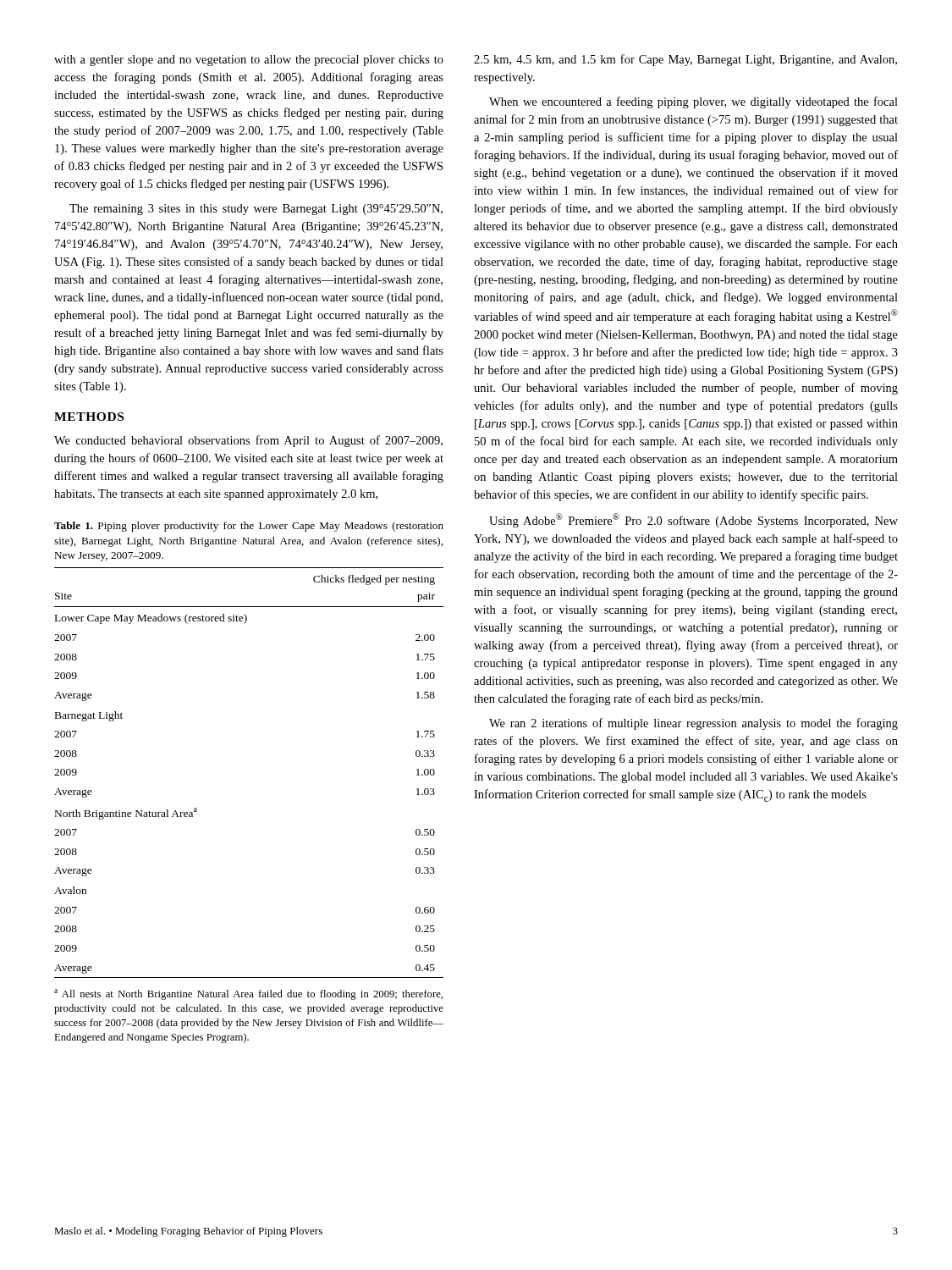Image resolution: width=952 pixels, height=1270 pixels.
Task: Where is the passage that starts "Using Adobe® Premiere® Pro"?
Action: coord(686,609)
